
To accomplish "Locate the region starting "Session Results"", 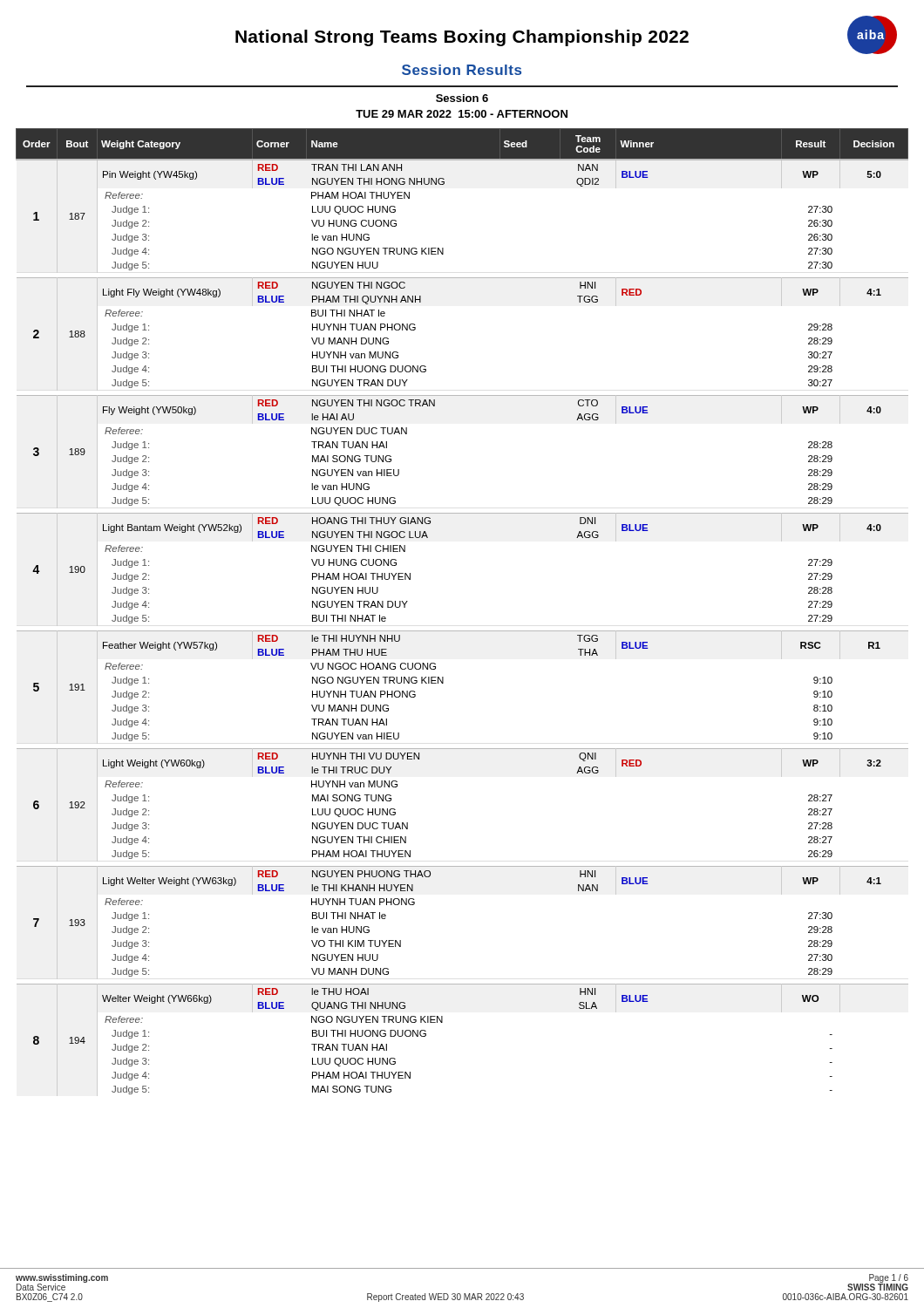I will 462,70.
